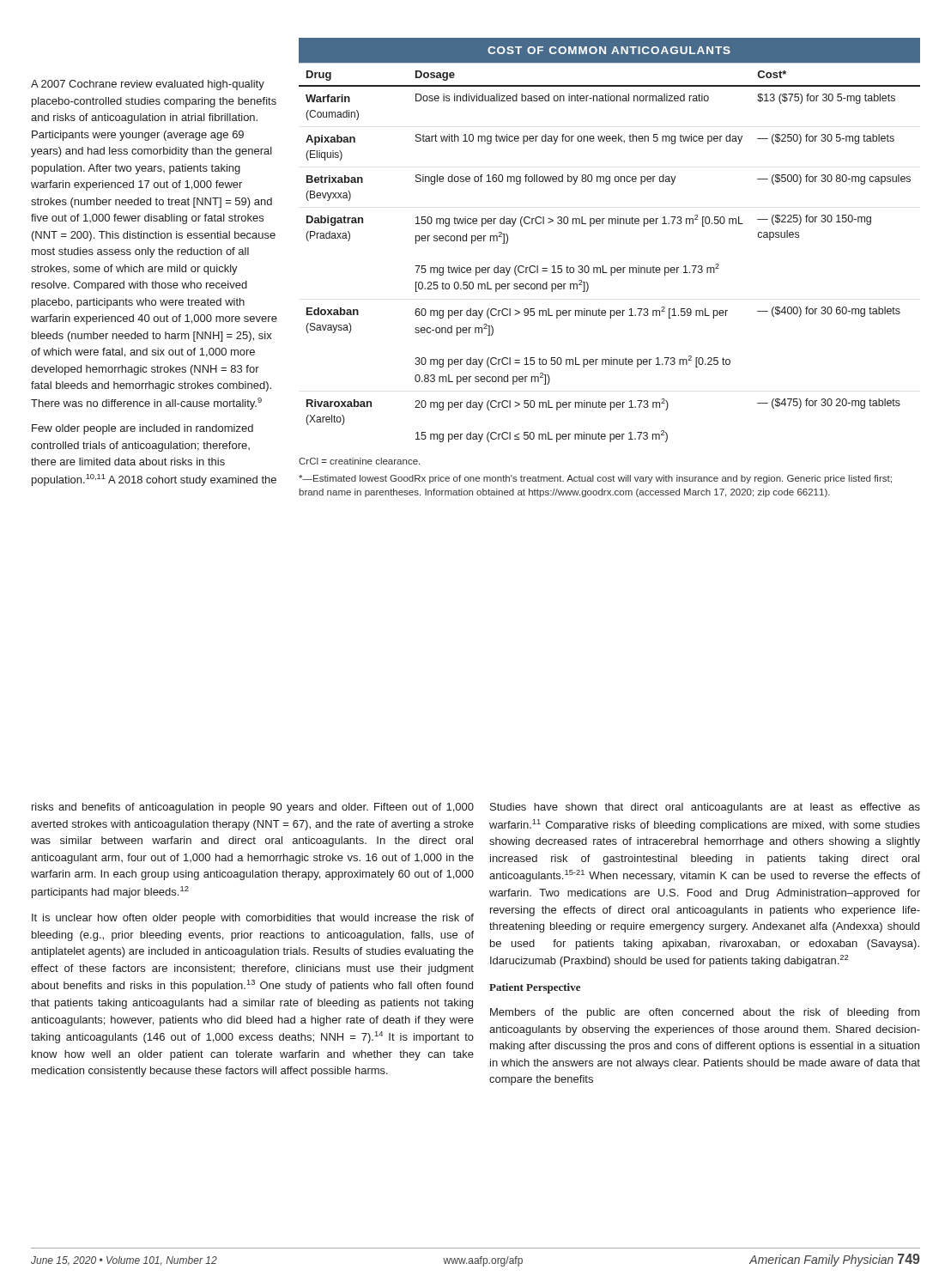Select the section header containing "Patient Perspective"
Viewport: 951px width, 1288px height.
535,988
